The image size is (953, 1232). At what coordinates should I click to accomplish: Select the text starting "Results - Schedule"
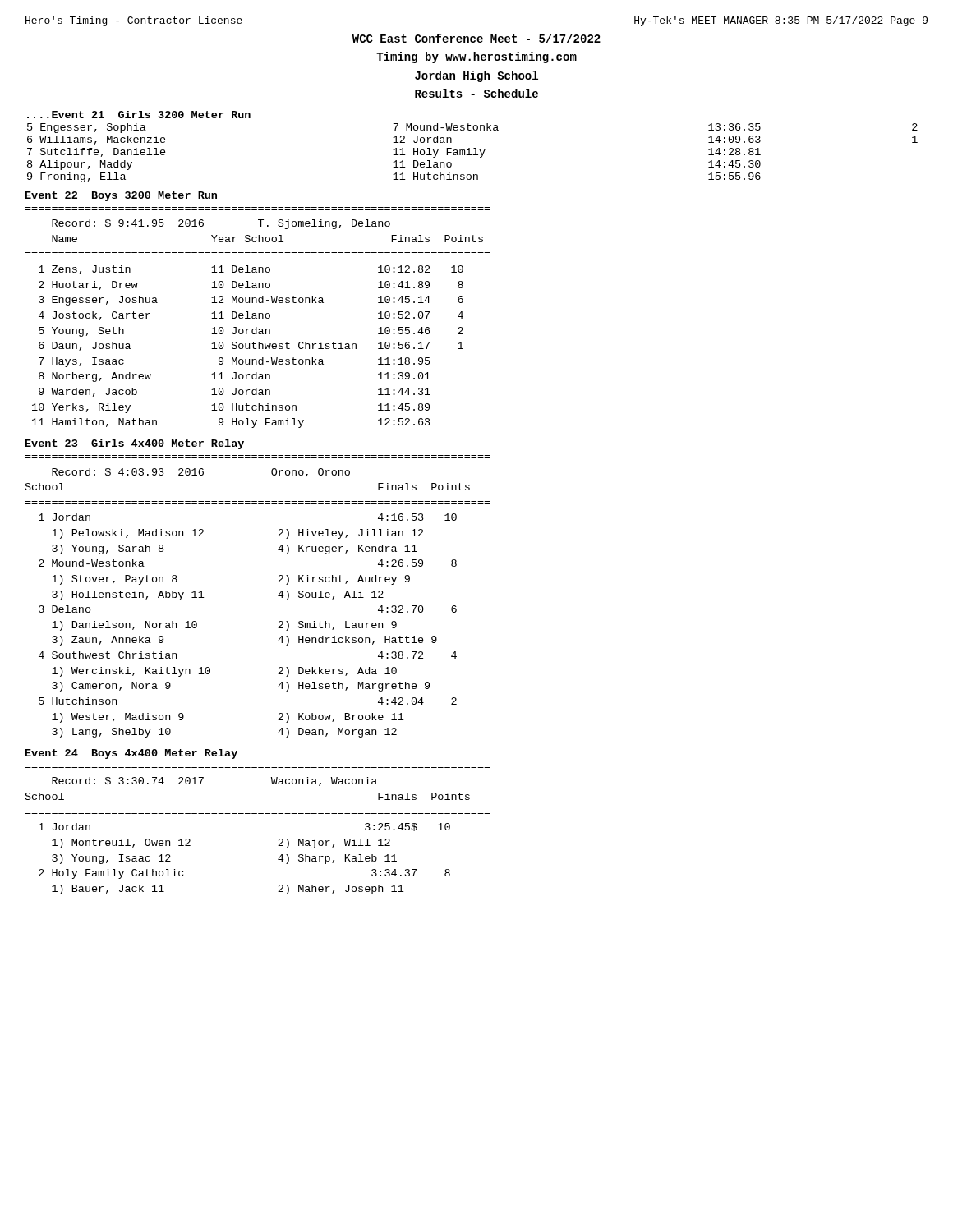coord(476,95)
